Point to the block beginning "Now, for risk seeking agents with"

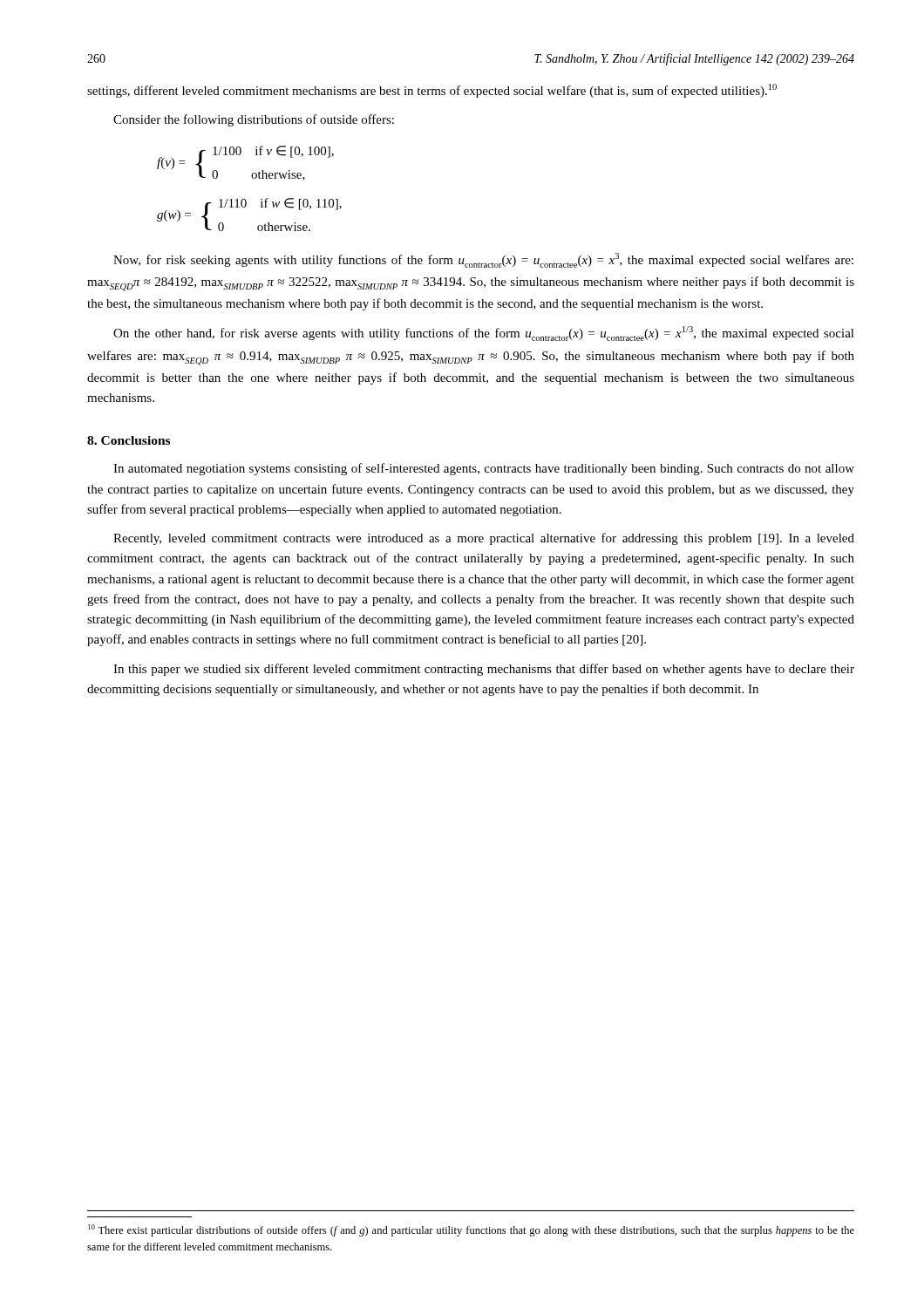(x=471, y=329)
